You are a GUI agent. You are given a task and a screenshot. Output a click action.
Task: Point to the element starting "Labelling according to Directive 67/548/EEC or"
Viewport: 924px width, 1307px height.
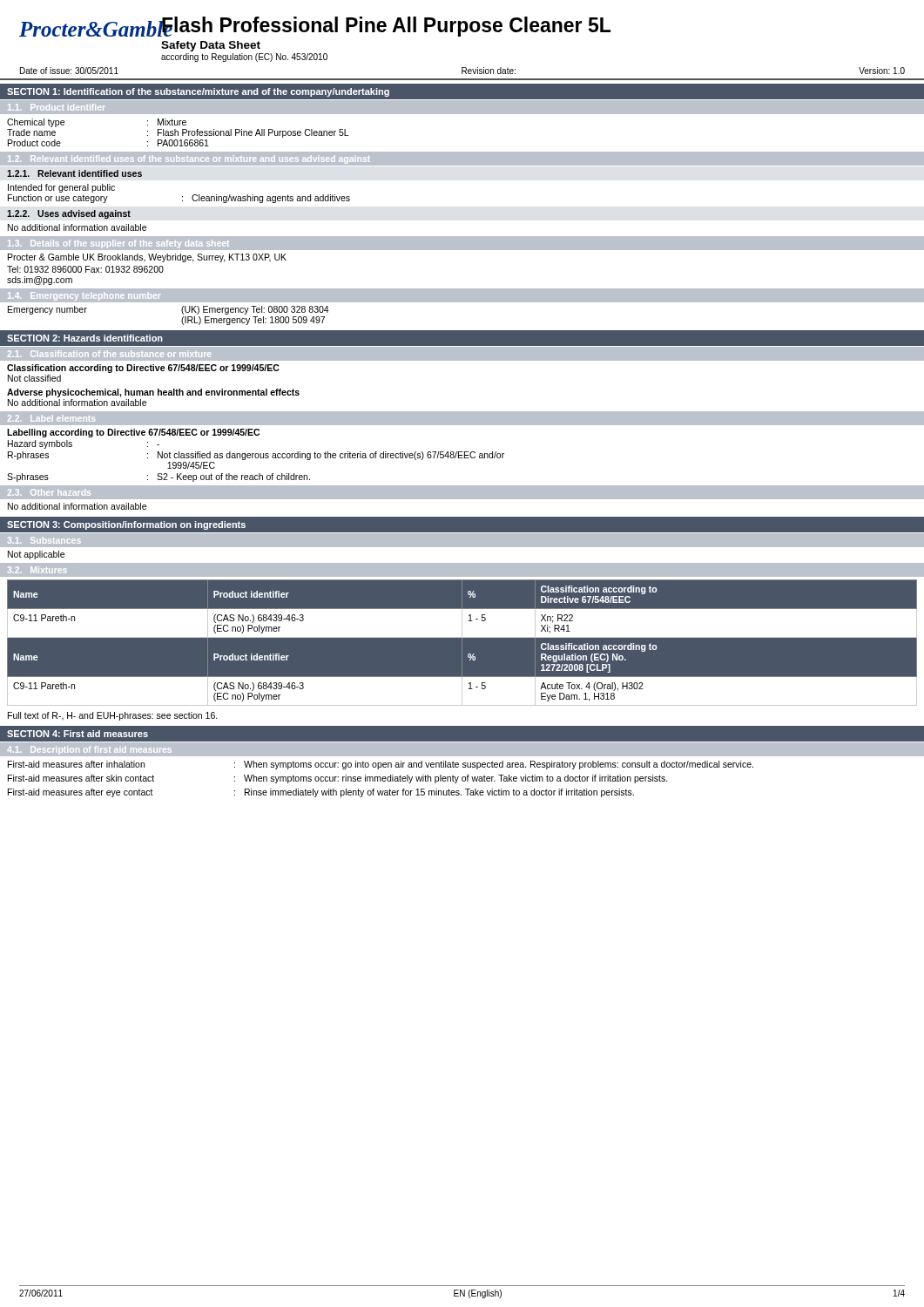pos(462,455)
